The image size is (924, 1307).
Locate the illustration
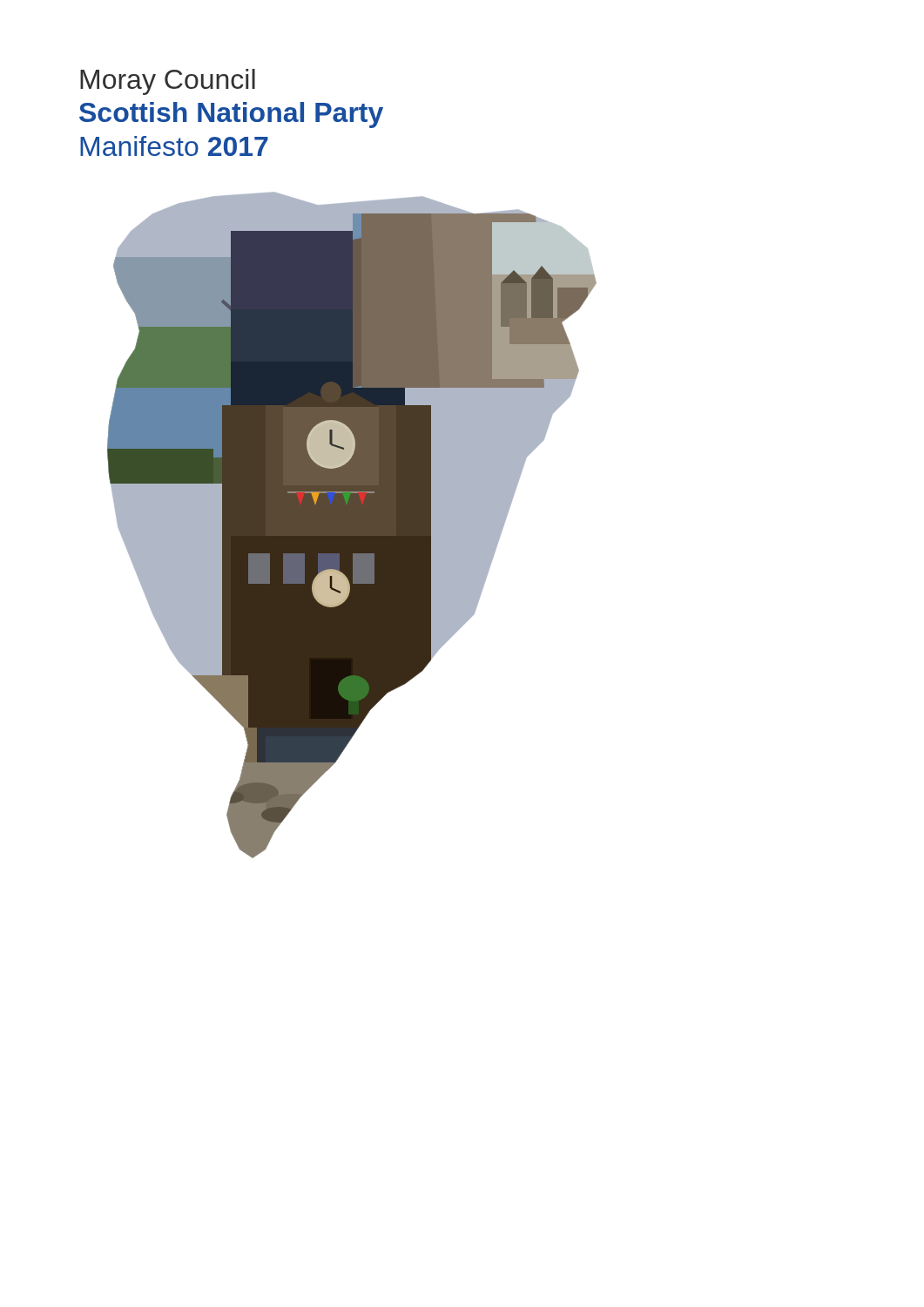click(x=340, y=527)
